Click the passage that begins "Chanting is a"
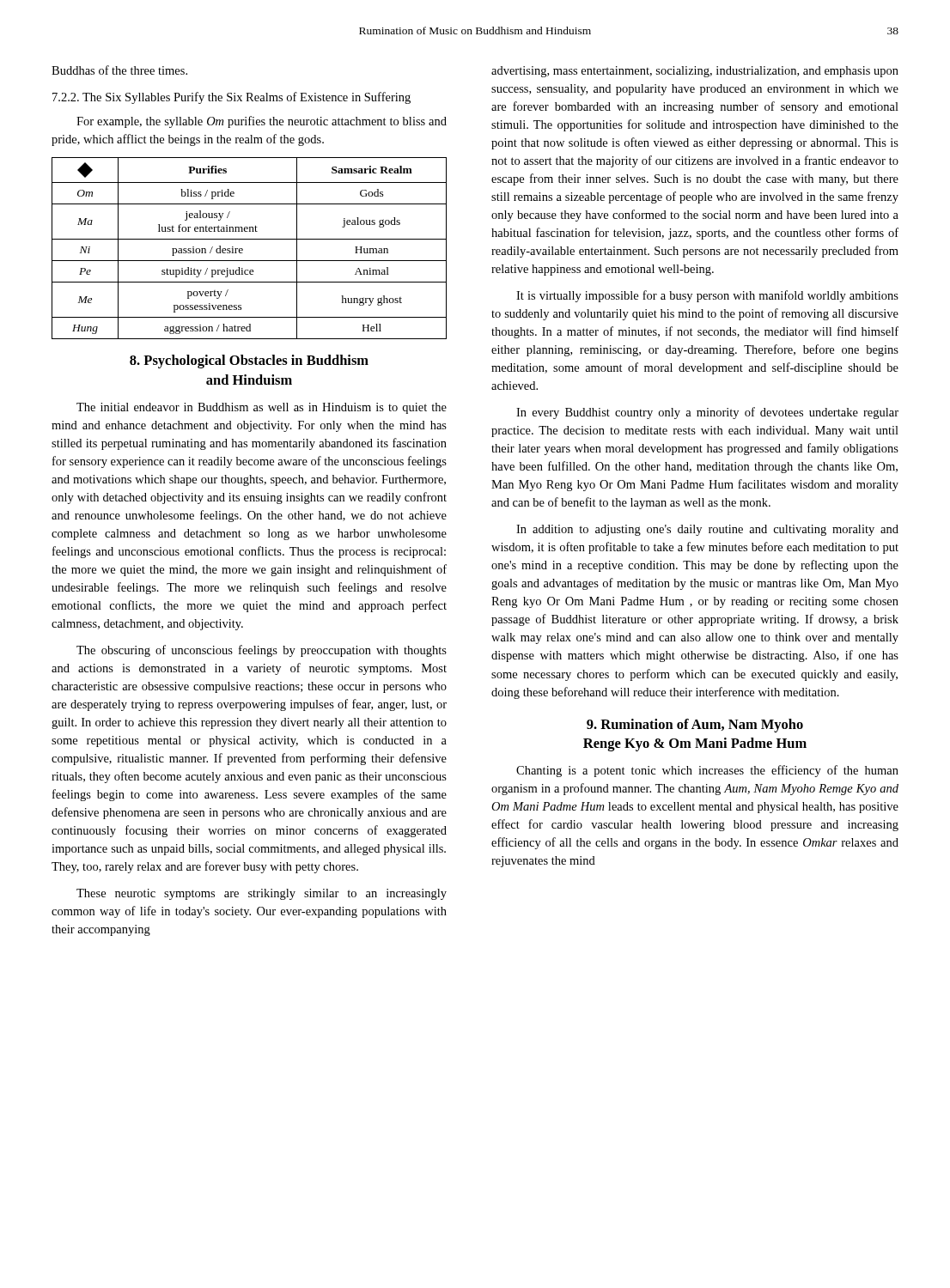Screen dimensions: 1288x950 coord(695,815)
